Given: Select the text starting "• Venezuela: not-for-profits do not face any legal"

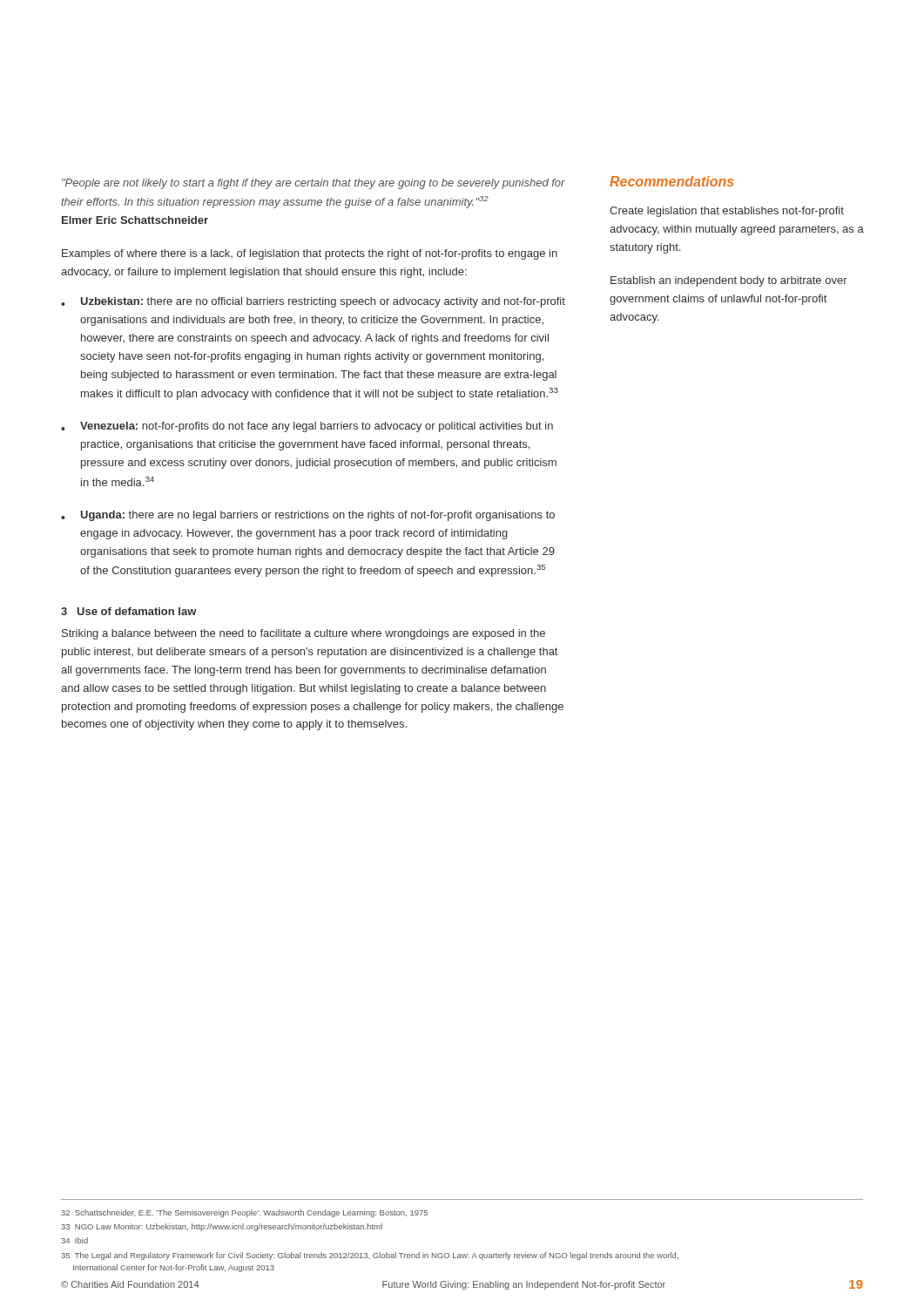Looking at the screenshot, I should [x=314, y=455].
